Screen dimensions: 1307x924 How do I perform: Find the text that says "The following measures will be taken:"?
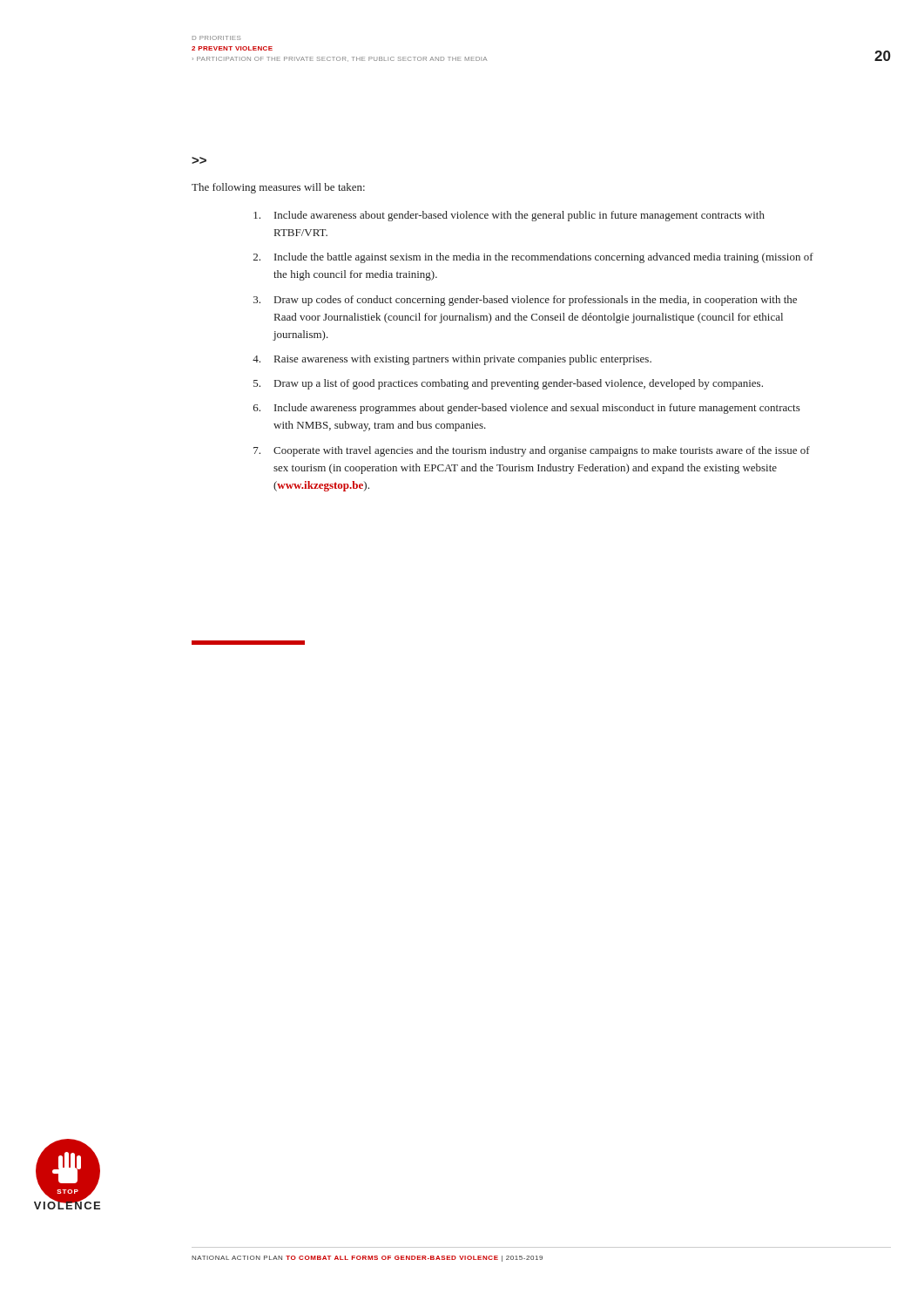tap(279, 187)
